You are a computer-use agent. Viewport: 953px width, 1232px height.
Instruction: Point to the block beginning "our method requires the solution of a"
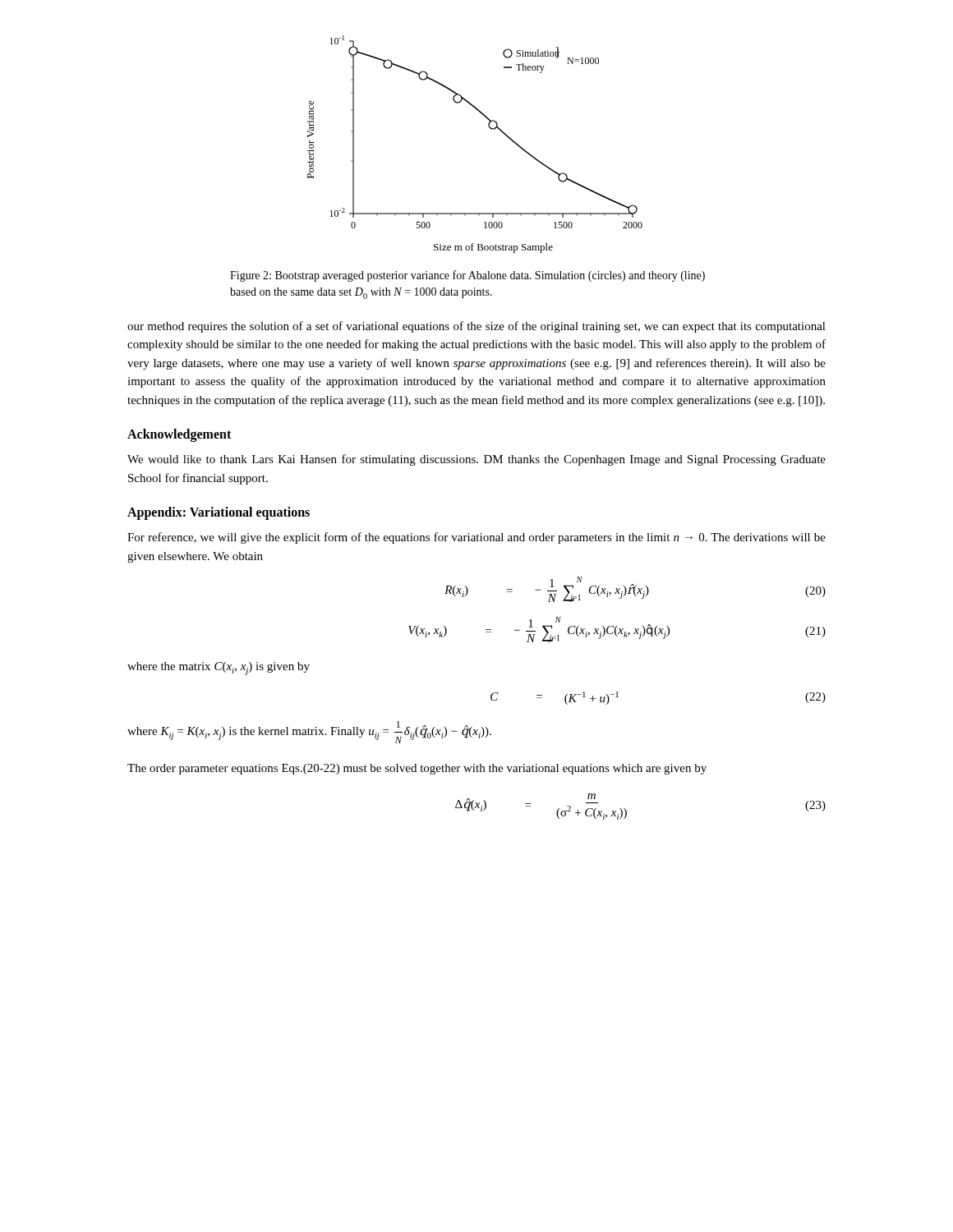pyautogui.click(x=476, y=363)
